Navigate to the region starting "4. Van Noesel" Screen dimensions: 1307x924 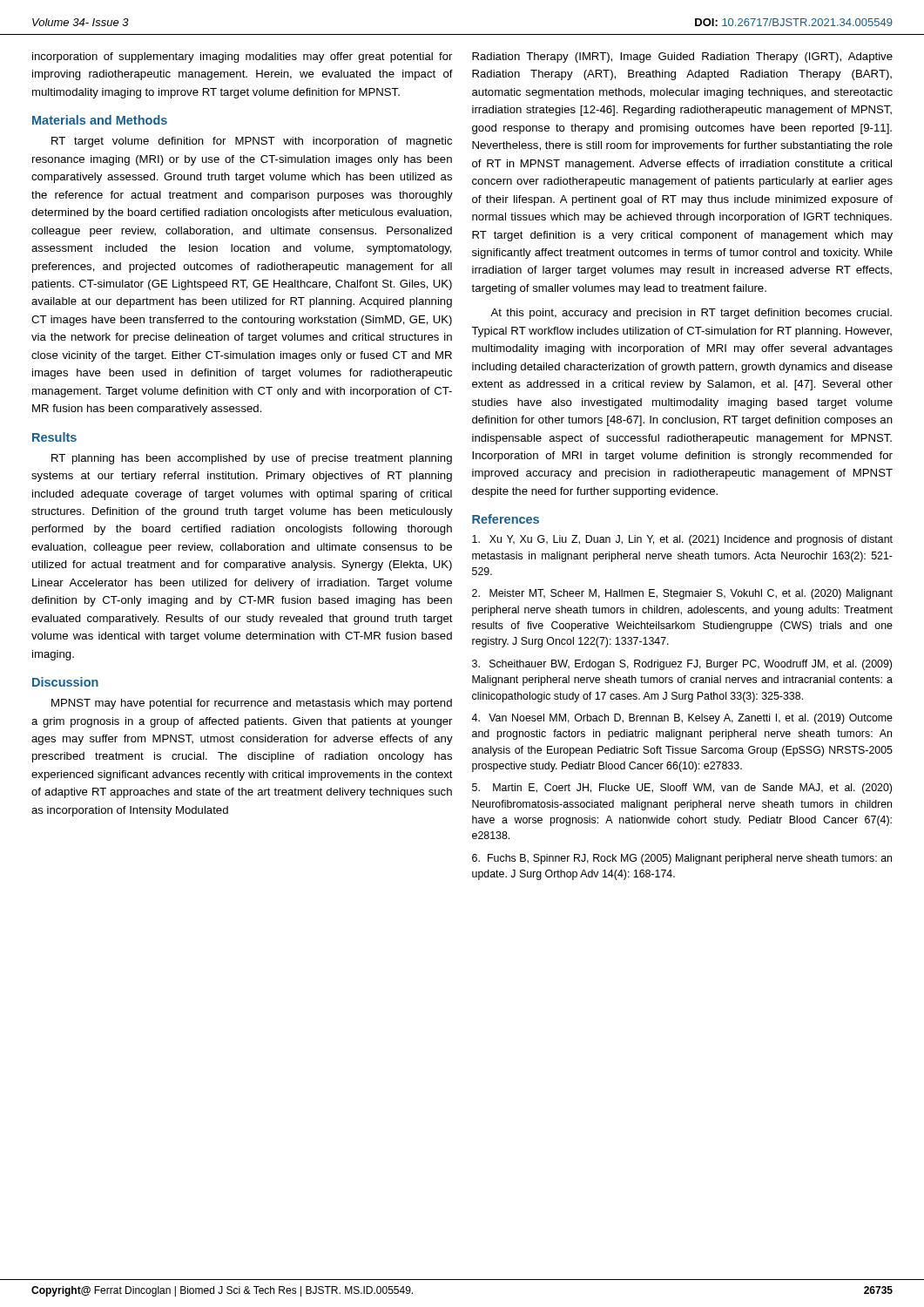[x=682, y=742]
